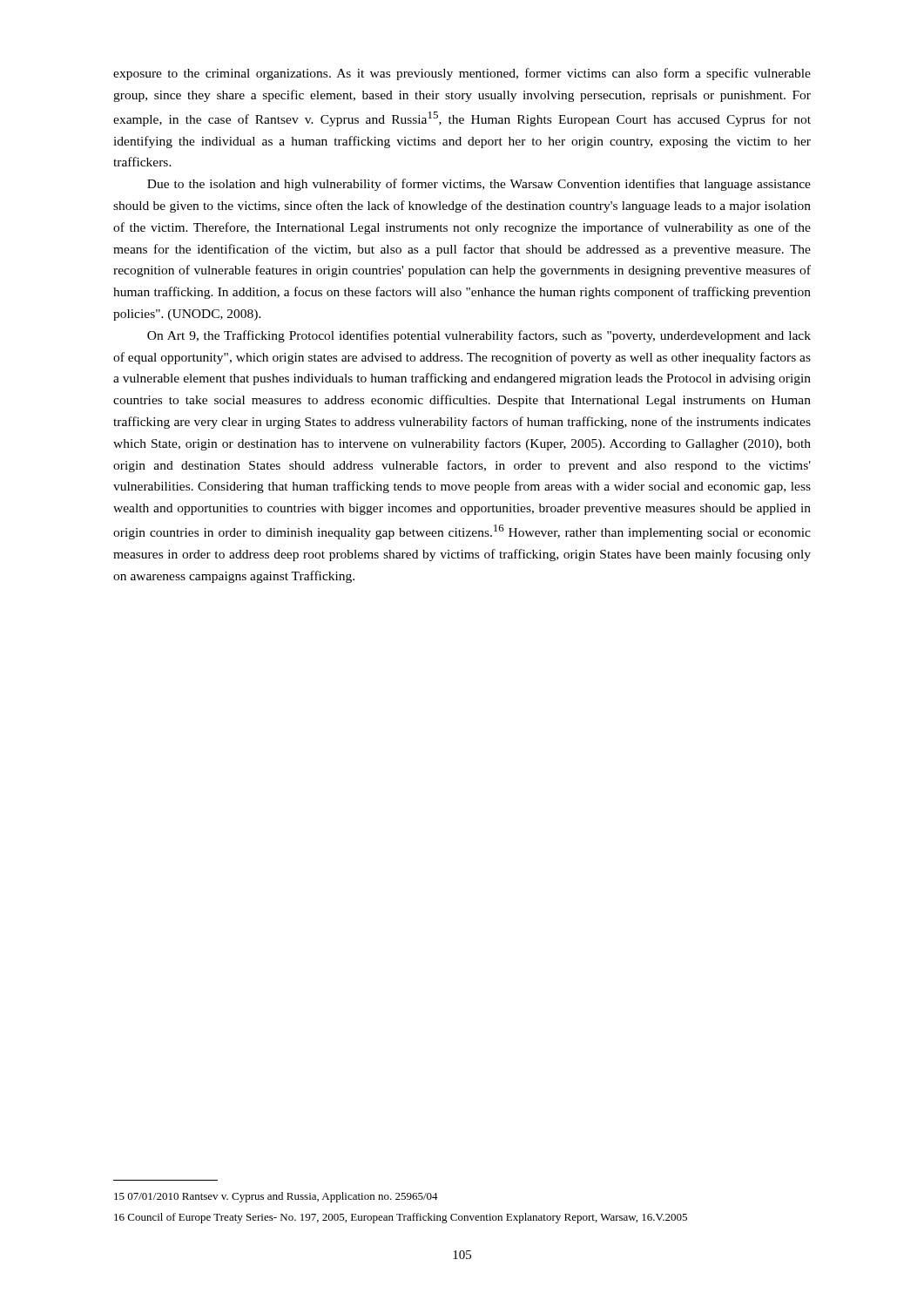Viewport: 924px width, 1307px height.
Task: Navigate to the region starting "Due to the isolation and high vulnerability of"
Action: tap(462, 249)
